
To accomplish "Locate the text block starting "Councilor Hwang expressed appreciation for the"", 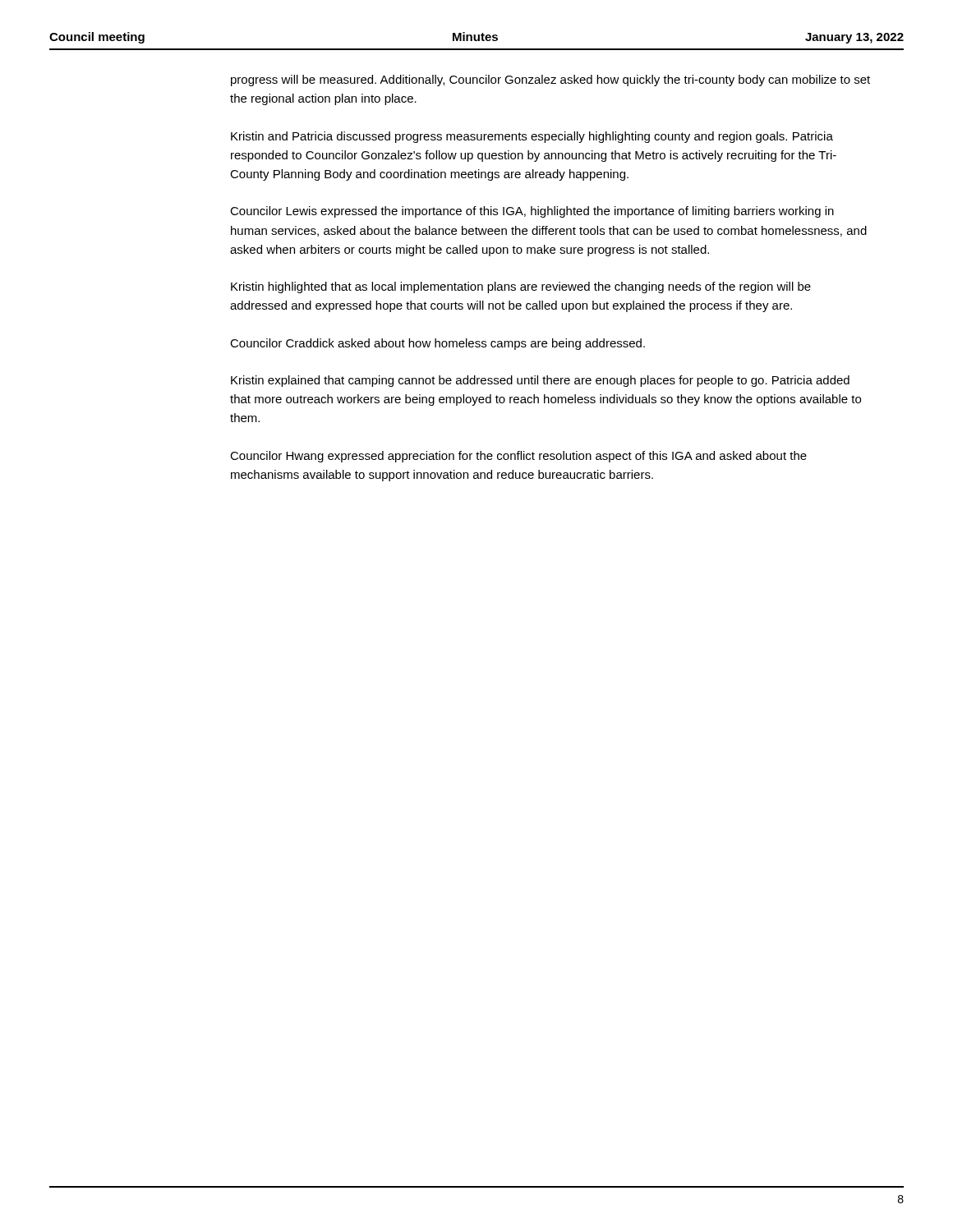I will click(x=518, y=465).
